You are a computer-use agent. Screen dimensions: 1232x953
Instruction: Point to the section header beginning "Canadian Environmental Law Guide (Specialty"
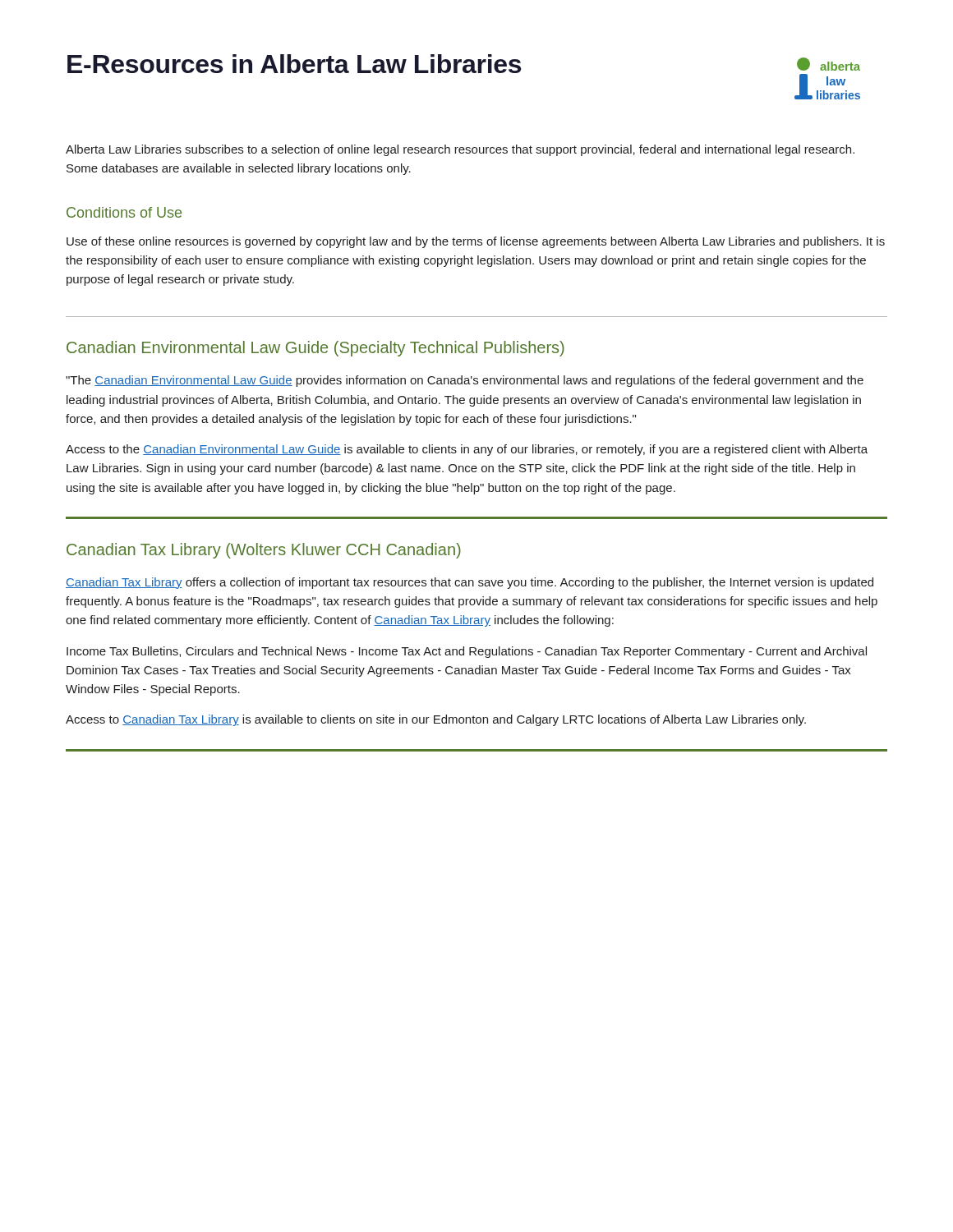coord(476,348)
